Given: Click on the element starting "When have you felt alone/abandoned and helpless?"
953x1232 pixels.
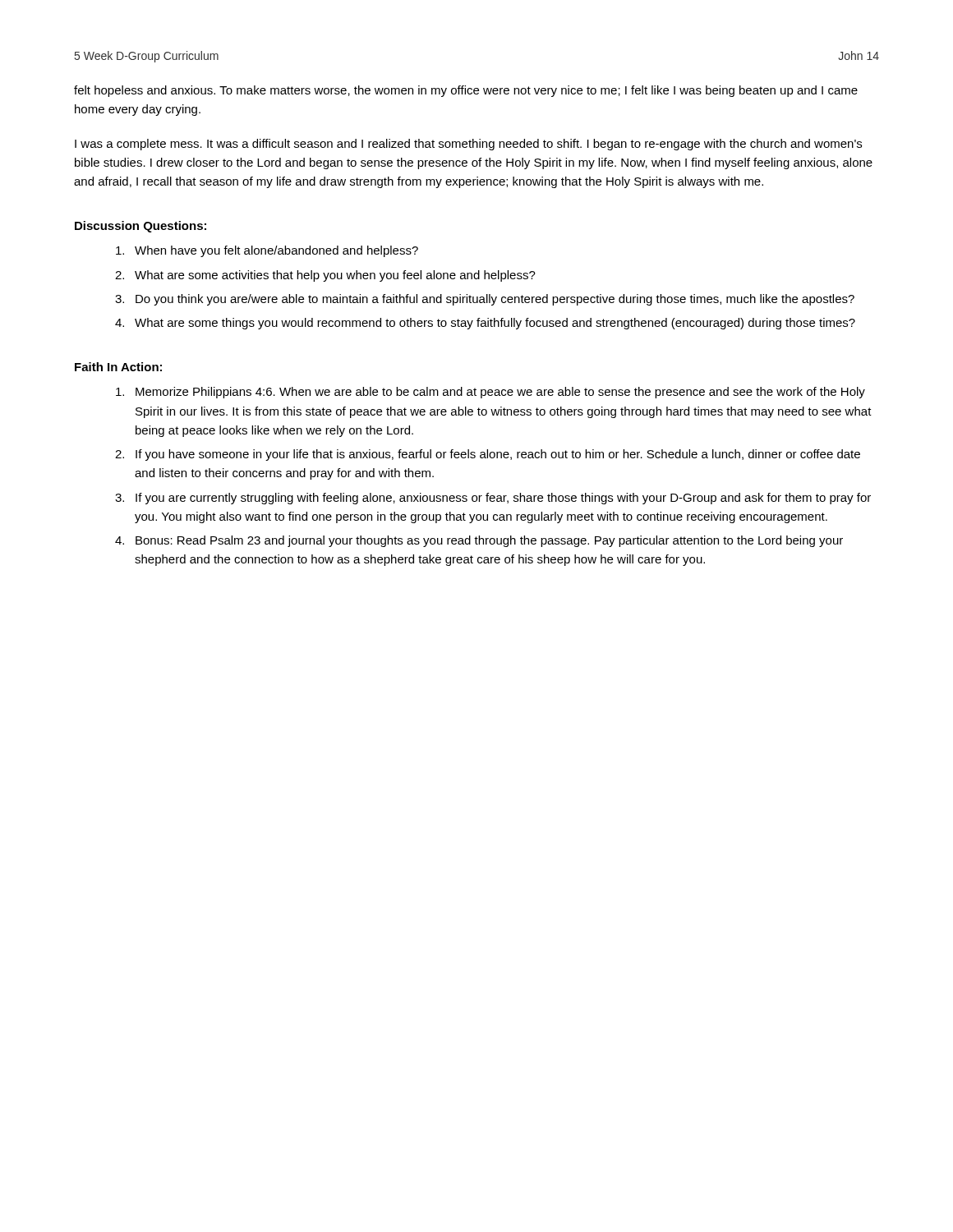Looking at the screenshot, I should pos(267,251).
